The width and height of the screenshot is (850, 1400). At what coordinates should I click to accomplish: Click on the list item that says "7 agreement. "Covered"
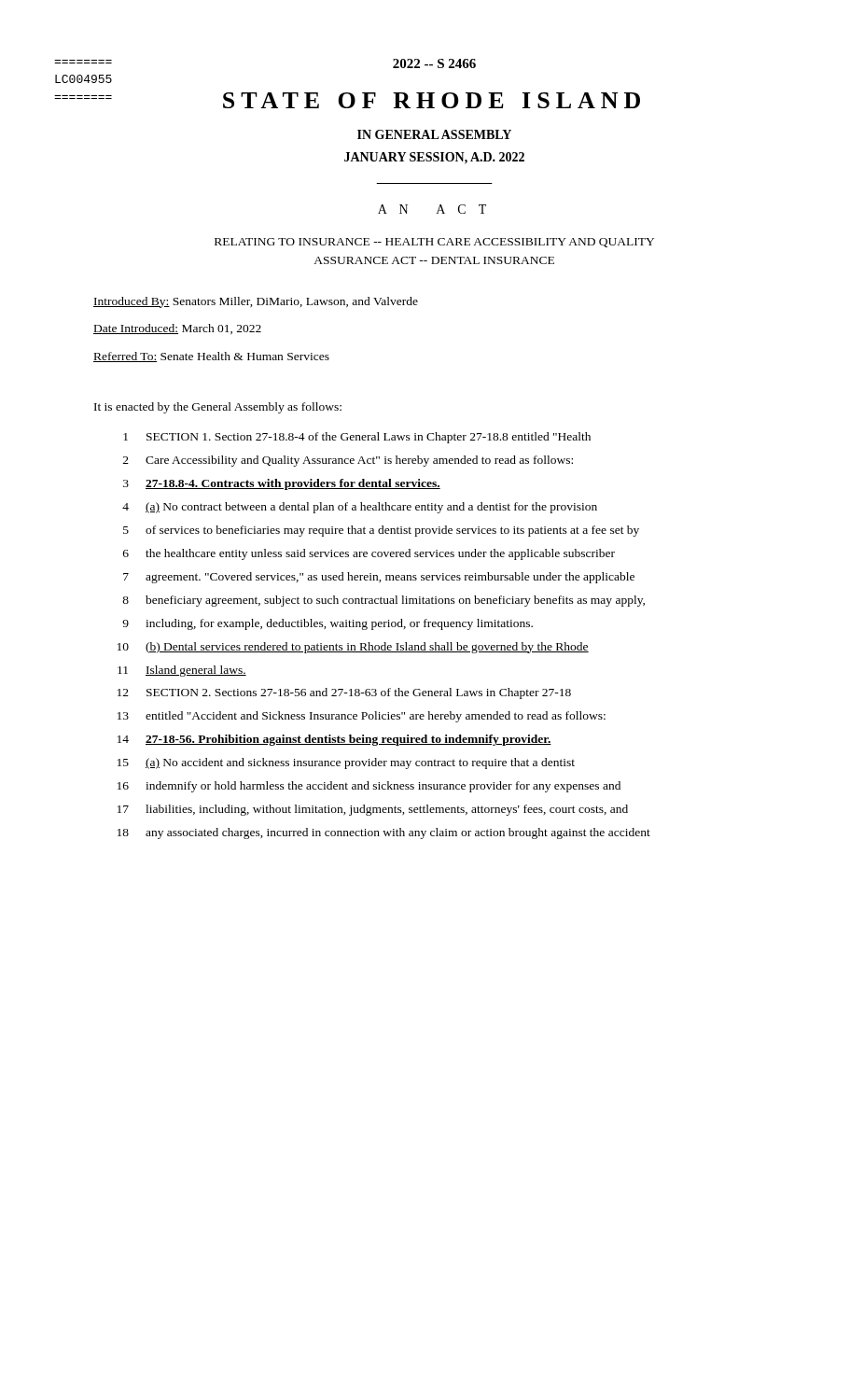click(x=434, y=577)
